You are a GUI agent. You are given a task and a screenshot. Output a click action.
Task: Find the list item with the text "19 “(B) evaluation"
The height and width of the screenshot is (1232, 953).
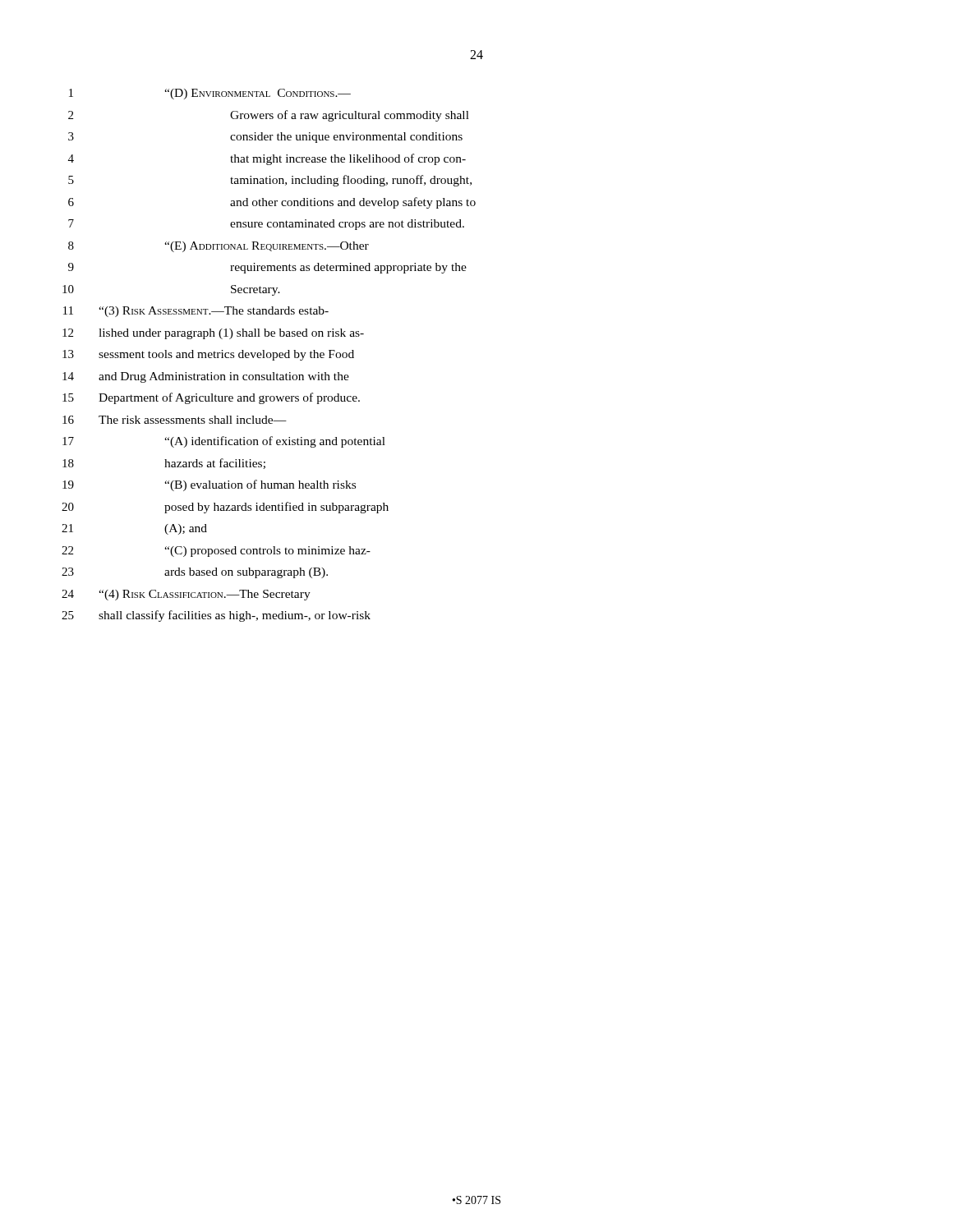coord(209,485)
